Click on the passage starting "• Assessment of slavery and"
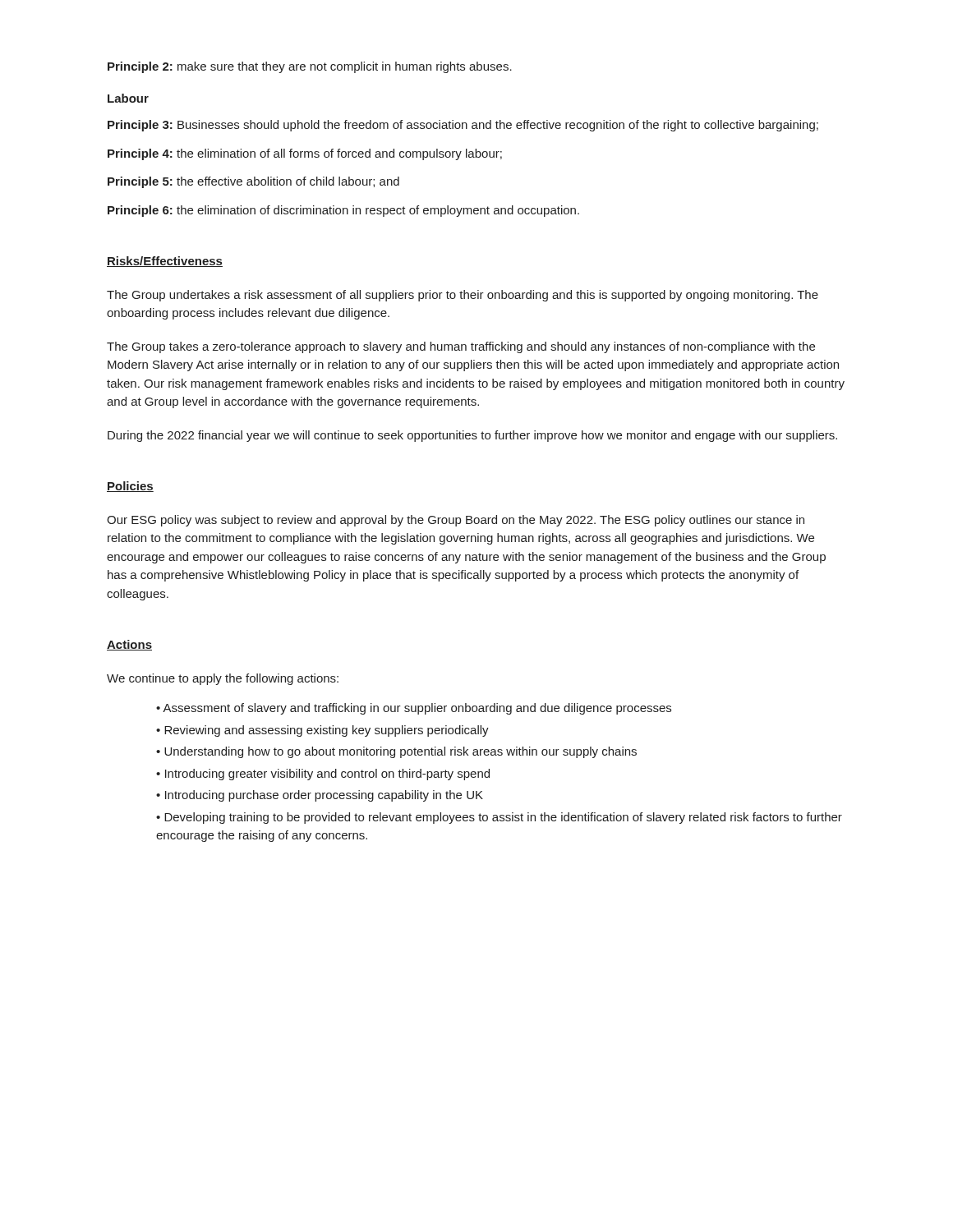The height and width of the screenshot is (1232, 953). (x=501, y=708)
